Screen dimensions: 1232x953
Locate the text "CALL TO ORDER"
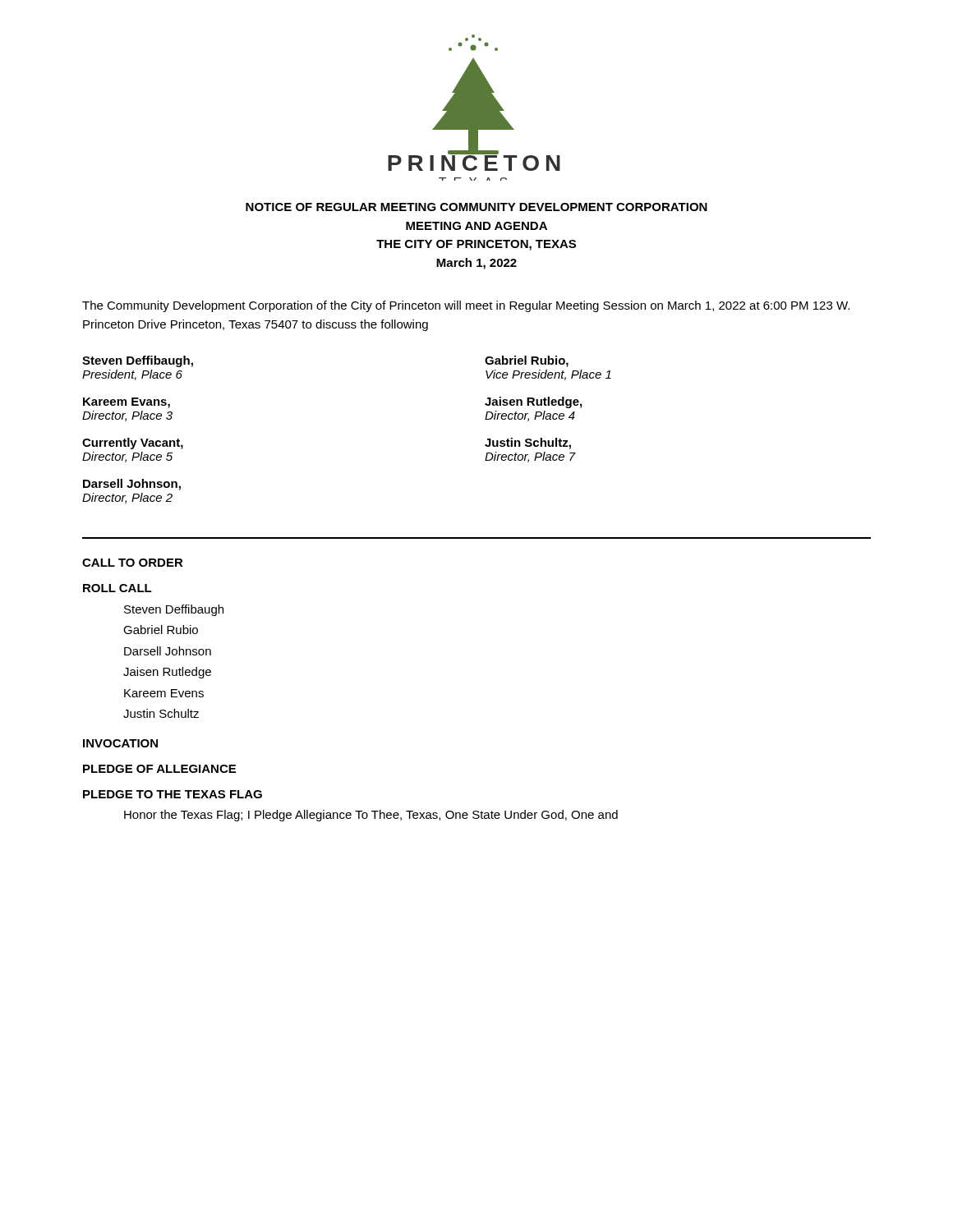coord(133,562)
